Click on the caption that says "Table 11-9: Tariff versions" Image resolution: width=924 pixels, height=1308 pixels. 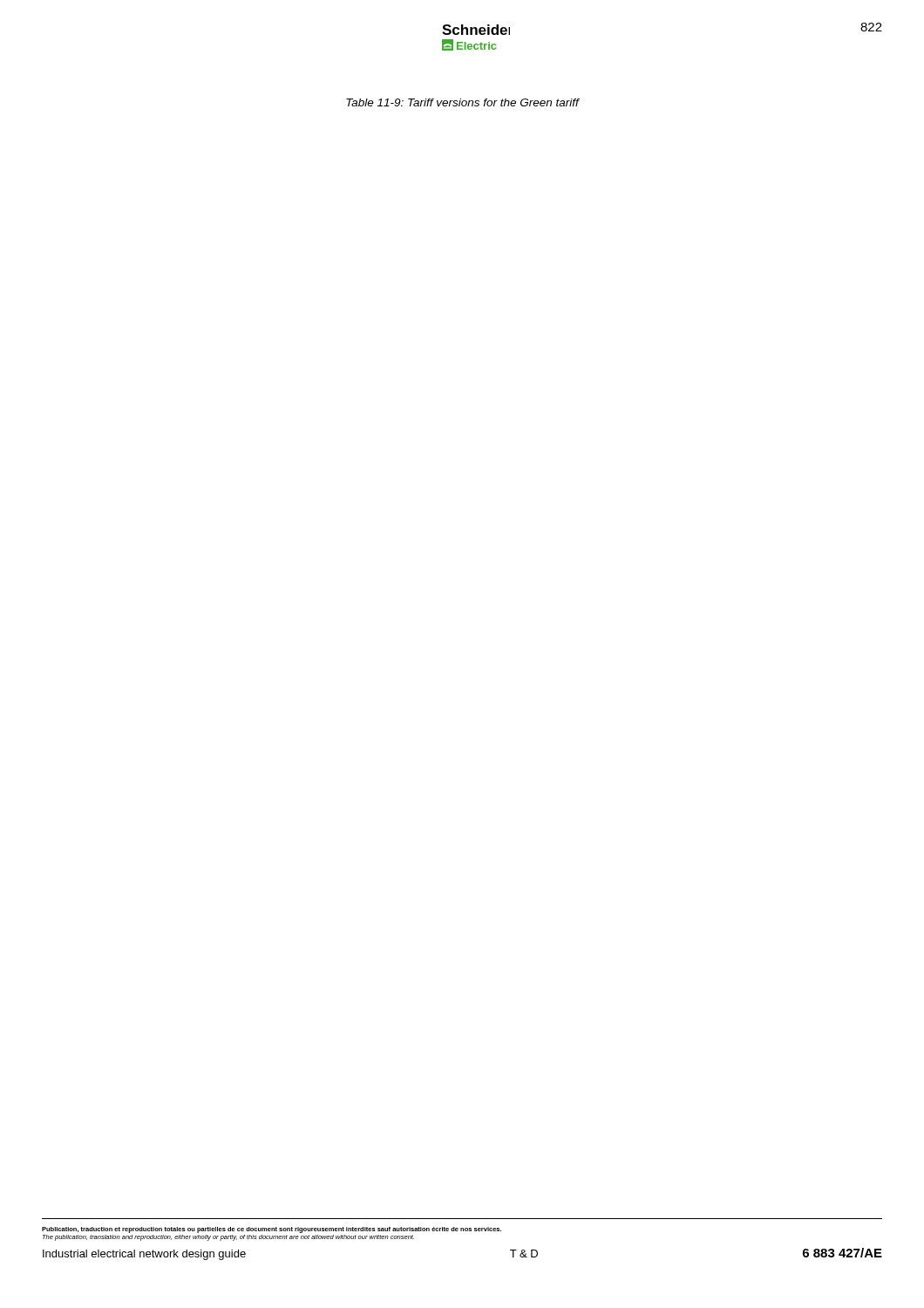(x=462, y=102)
